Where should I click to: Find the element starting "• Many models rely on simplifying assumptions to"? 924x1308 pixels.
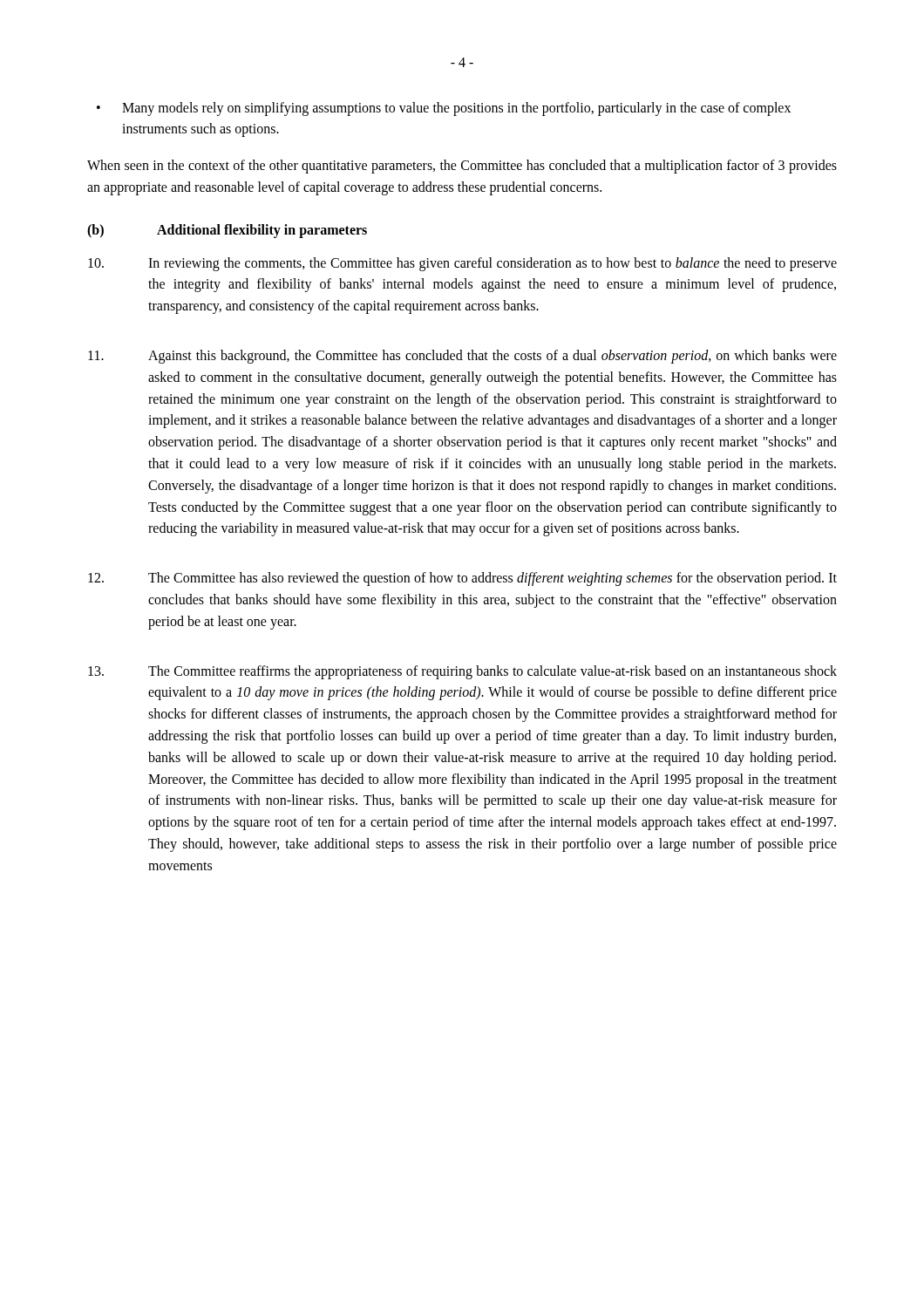(443, 117)
